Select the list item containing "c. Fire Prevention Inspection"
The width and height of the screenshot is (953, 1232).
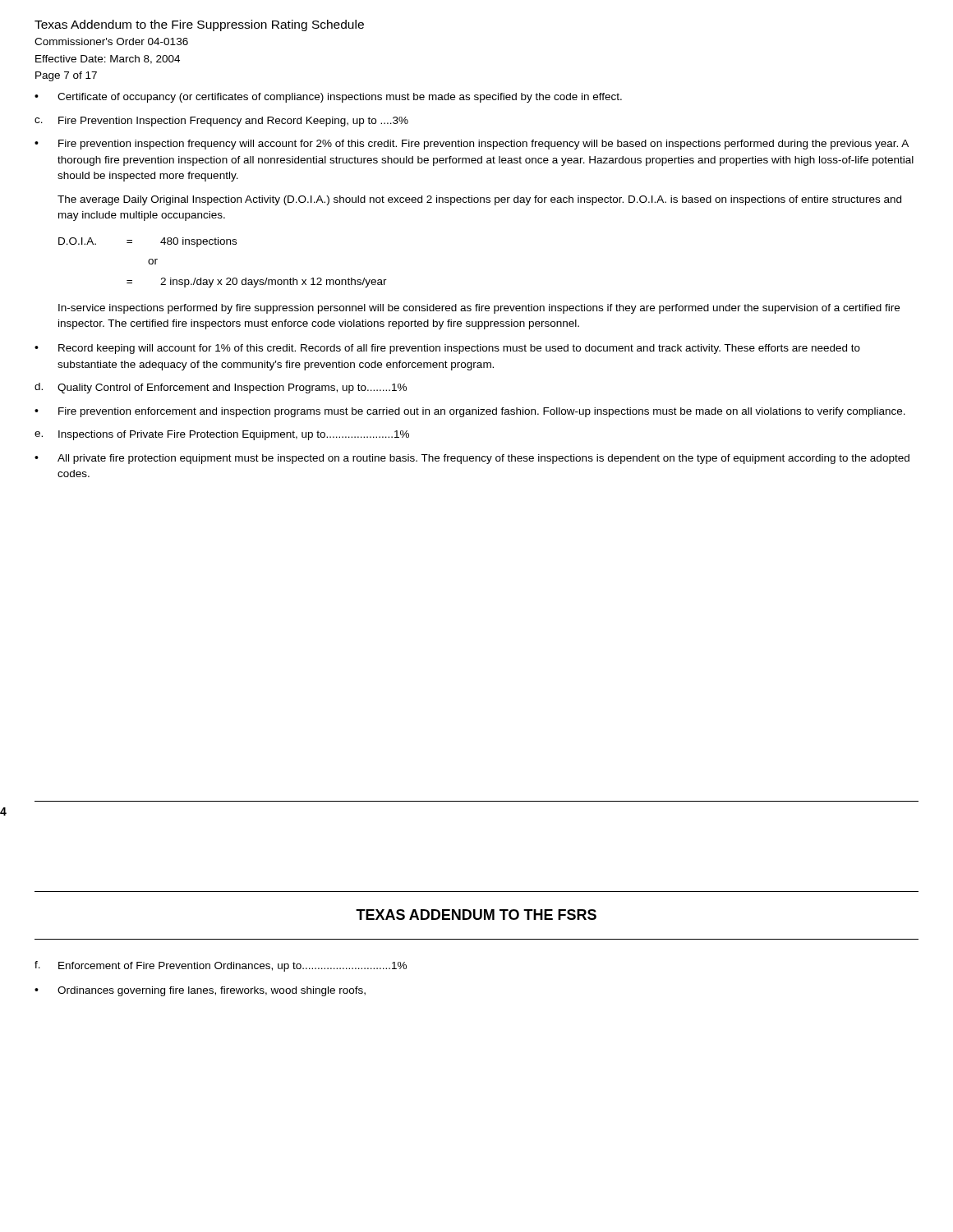tap(221, 122)
